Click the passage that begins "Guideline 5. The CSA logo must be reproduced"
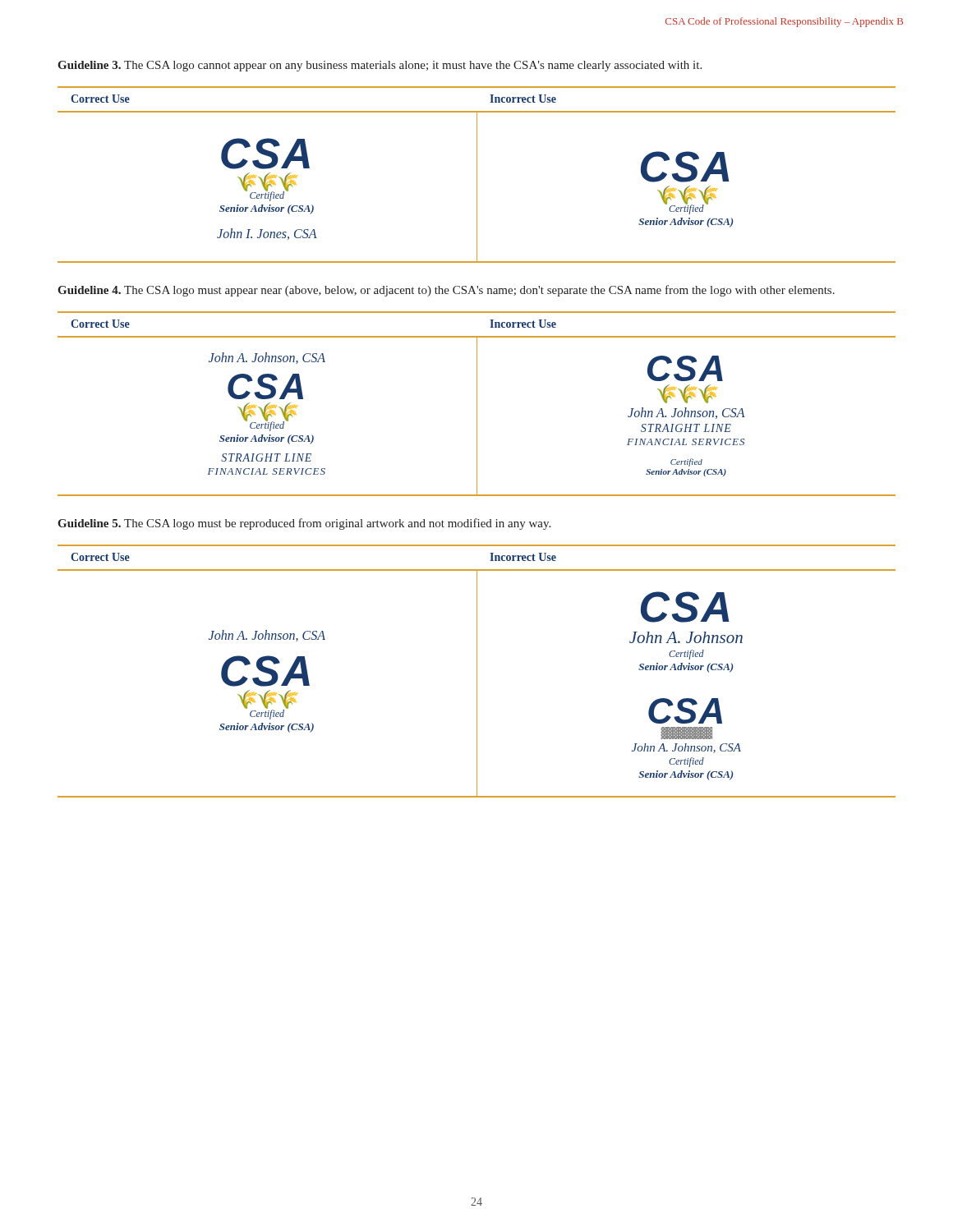This screenshot has height=1232, width=953. (x=304, y=523)
